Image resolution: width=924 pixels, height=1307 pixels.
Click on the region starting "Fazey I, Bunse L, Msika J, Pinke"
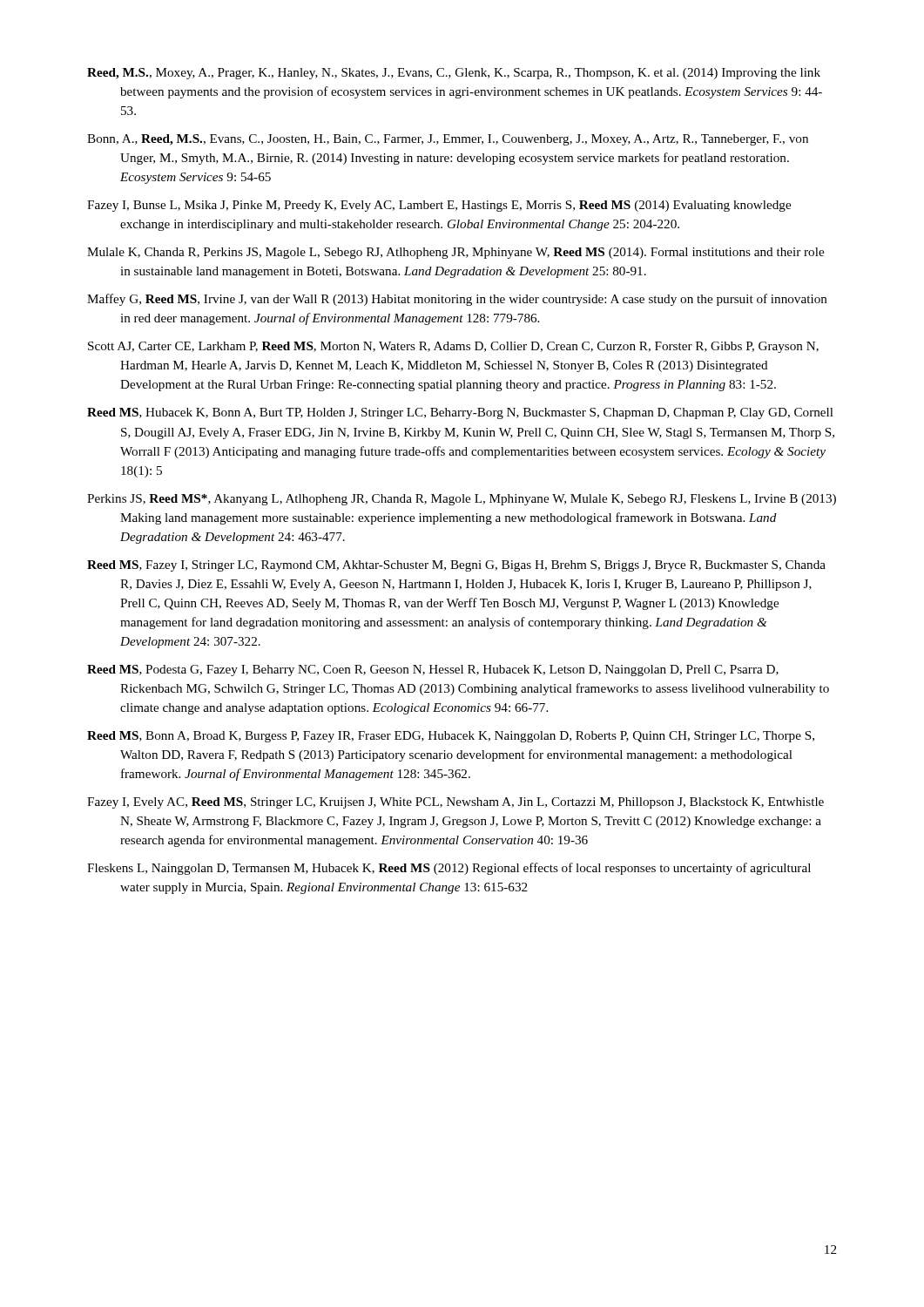point(439,214)
